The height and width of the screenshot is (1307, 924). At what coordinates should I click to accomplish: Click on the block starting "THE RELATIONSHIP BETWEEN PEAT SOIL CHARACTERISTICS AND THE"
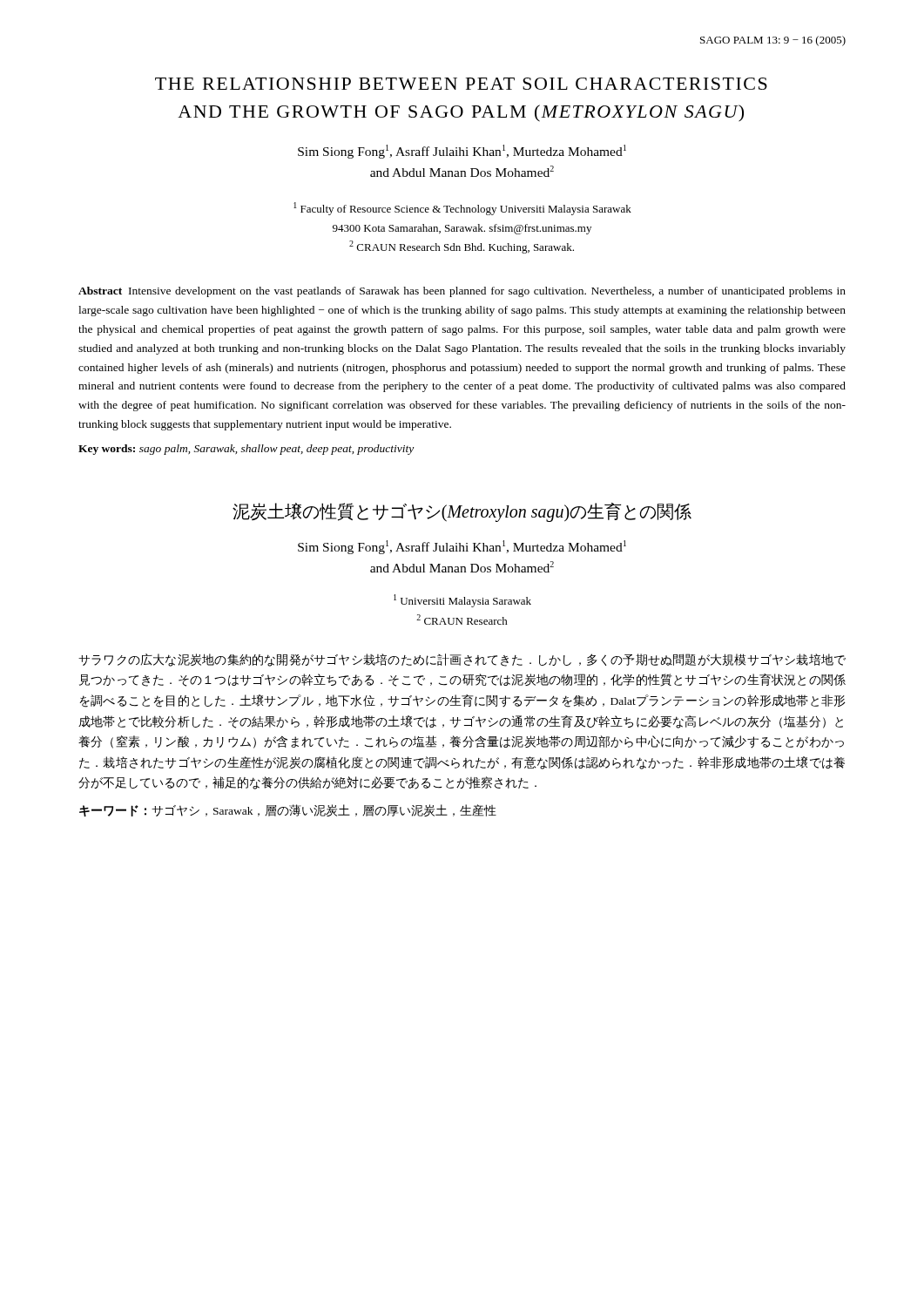[x=462, y=98]
